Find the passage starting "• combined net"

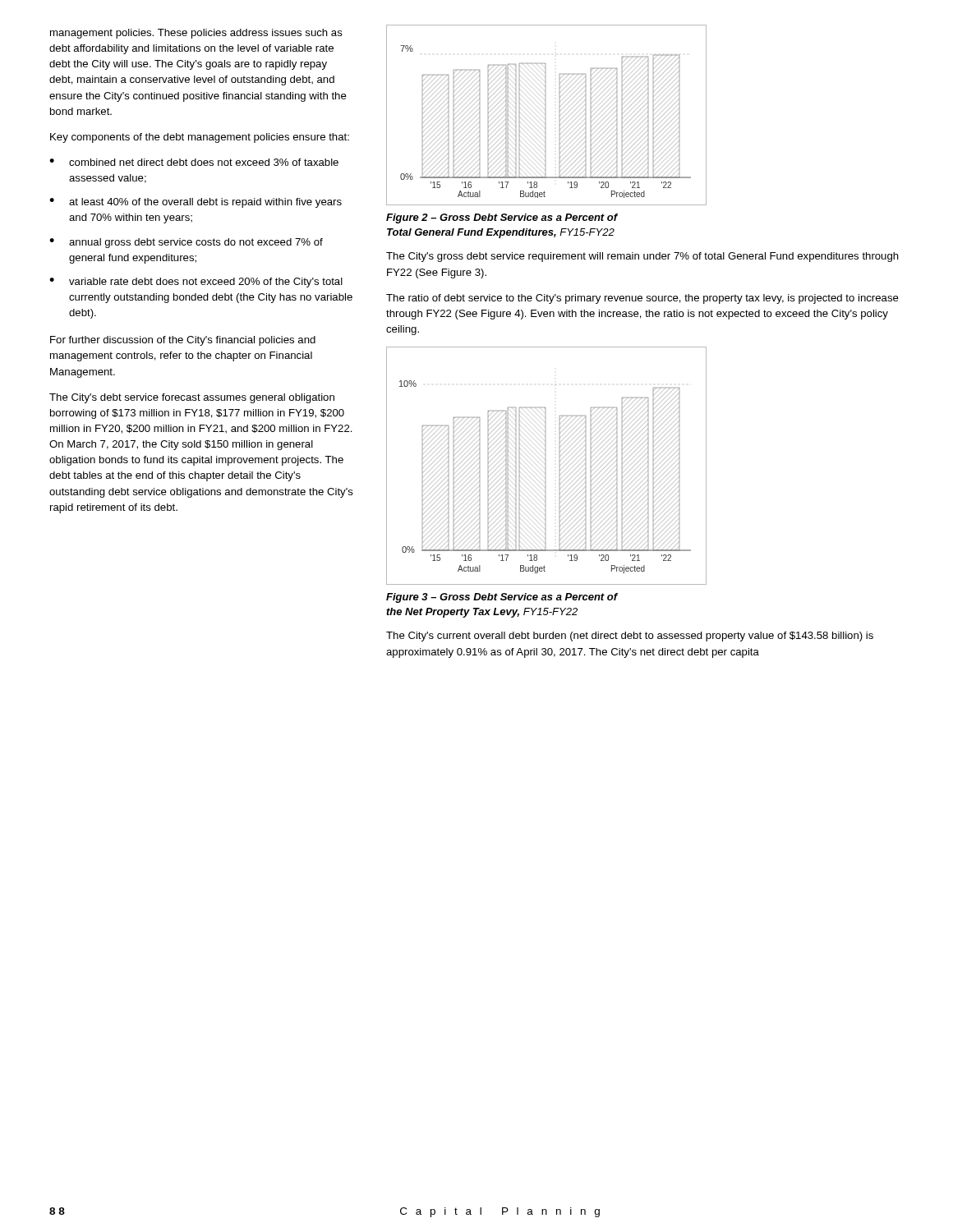201,170
